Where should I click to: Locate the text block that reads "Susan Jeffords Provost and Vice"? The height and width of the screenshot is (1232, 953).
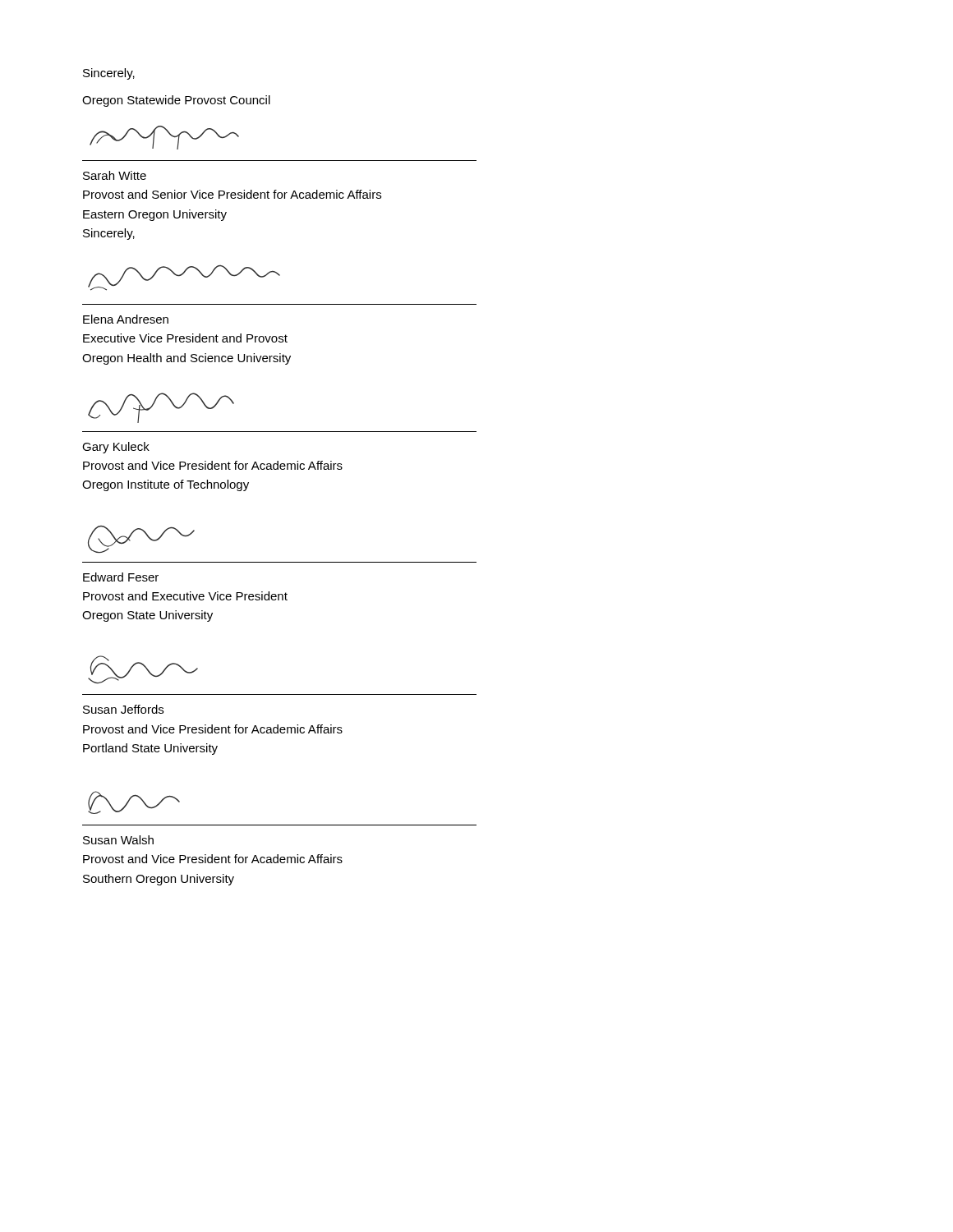[212, 729]
